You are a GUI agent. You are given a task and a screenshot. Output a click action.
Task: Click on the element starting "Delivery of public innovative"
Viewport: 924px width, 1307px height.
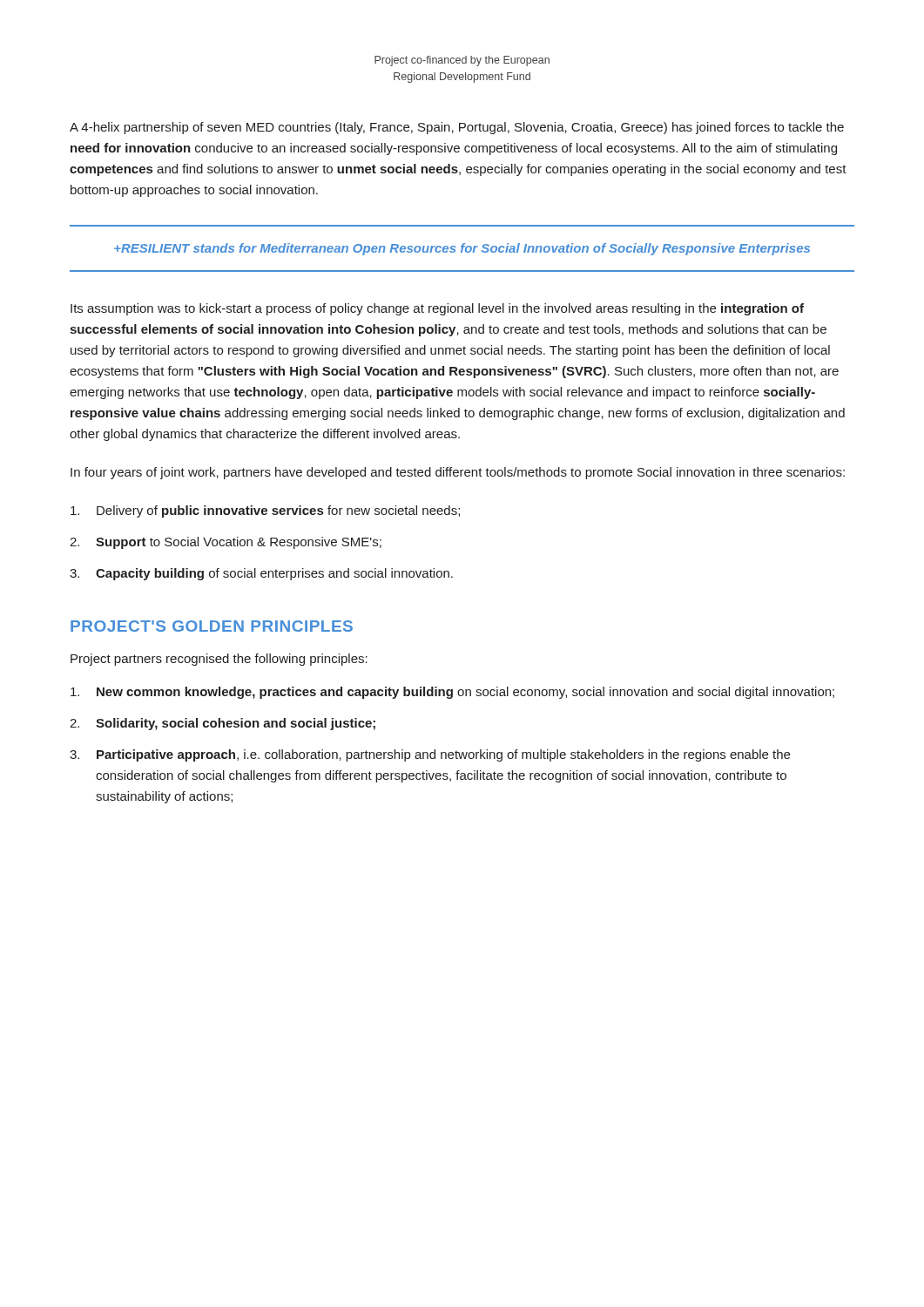(x=265, y=511)
